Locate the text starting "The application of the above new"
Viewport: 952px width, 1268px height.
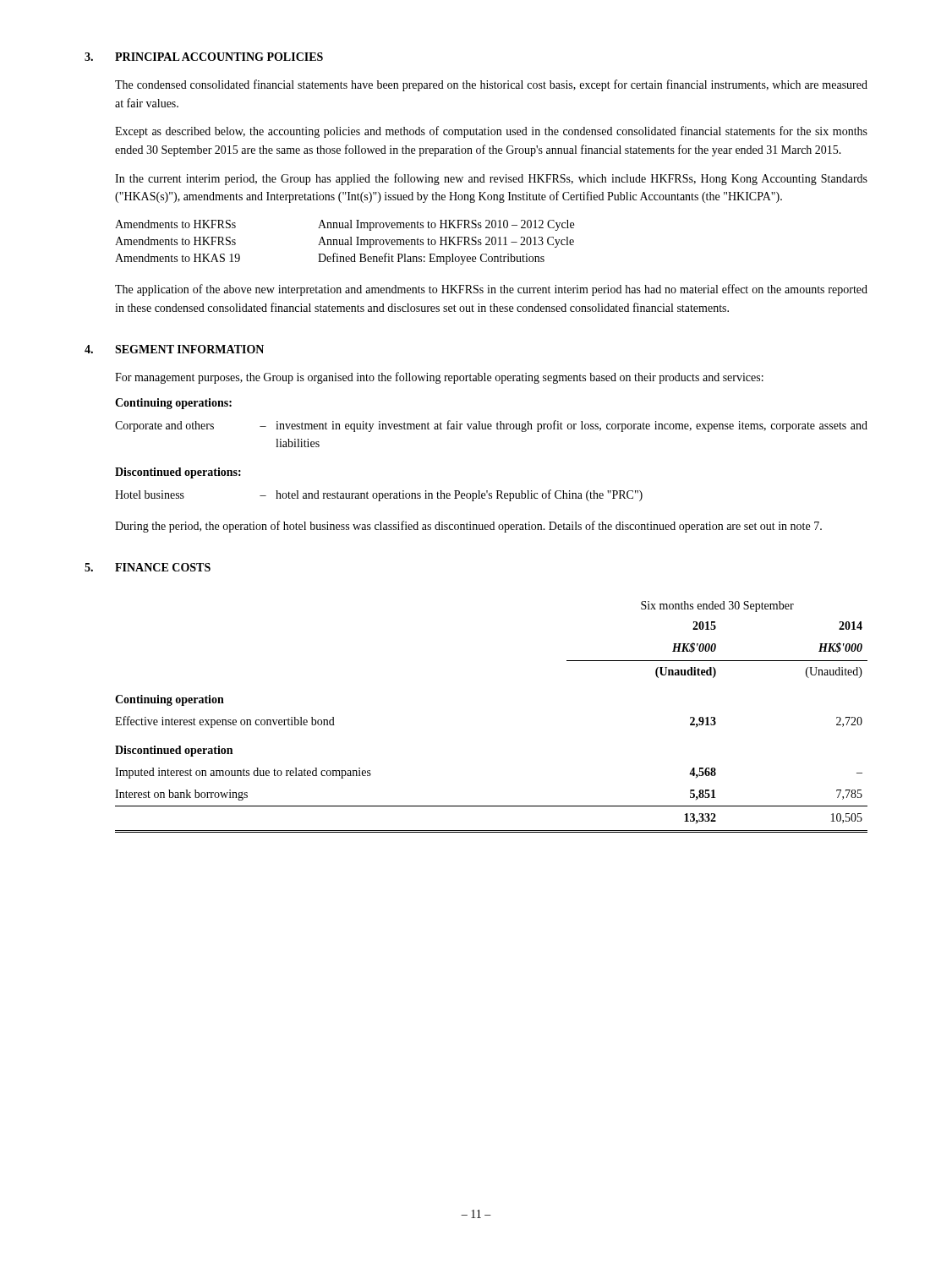491,299
